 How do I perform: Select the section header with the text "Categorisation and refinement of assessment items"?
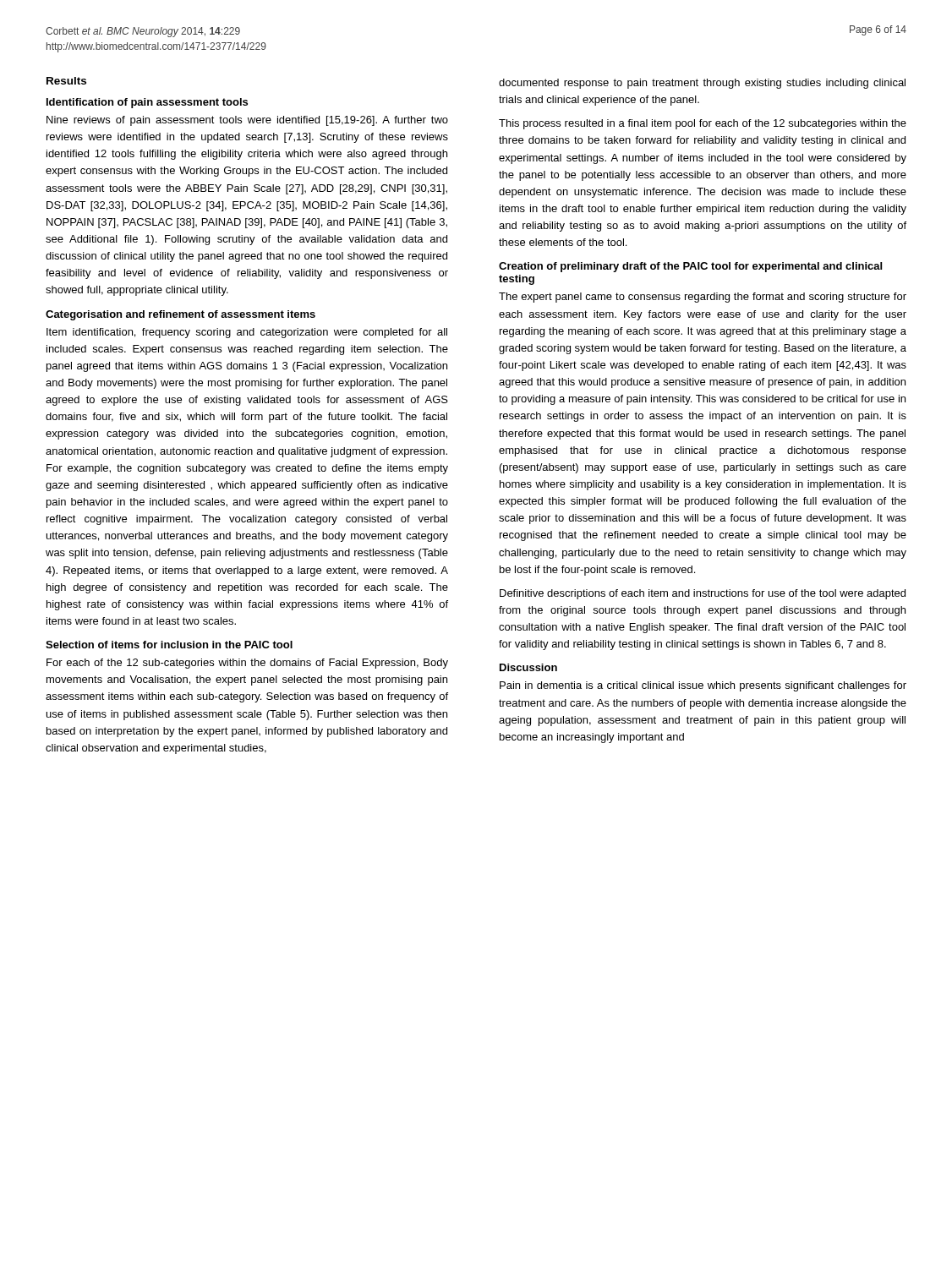(181, 314)
